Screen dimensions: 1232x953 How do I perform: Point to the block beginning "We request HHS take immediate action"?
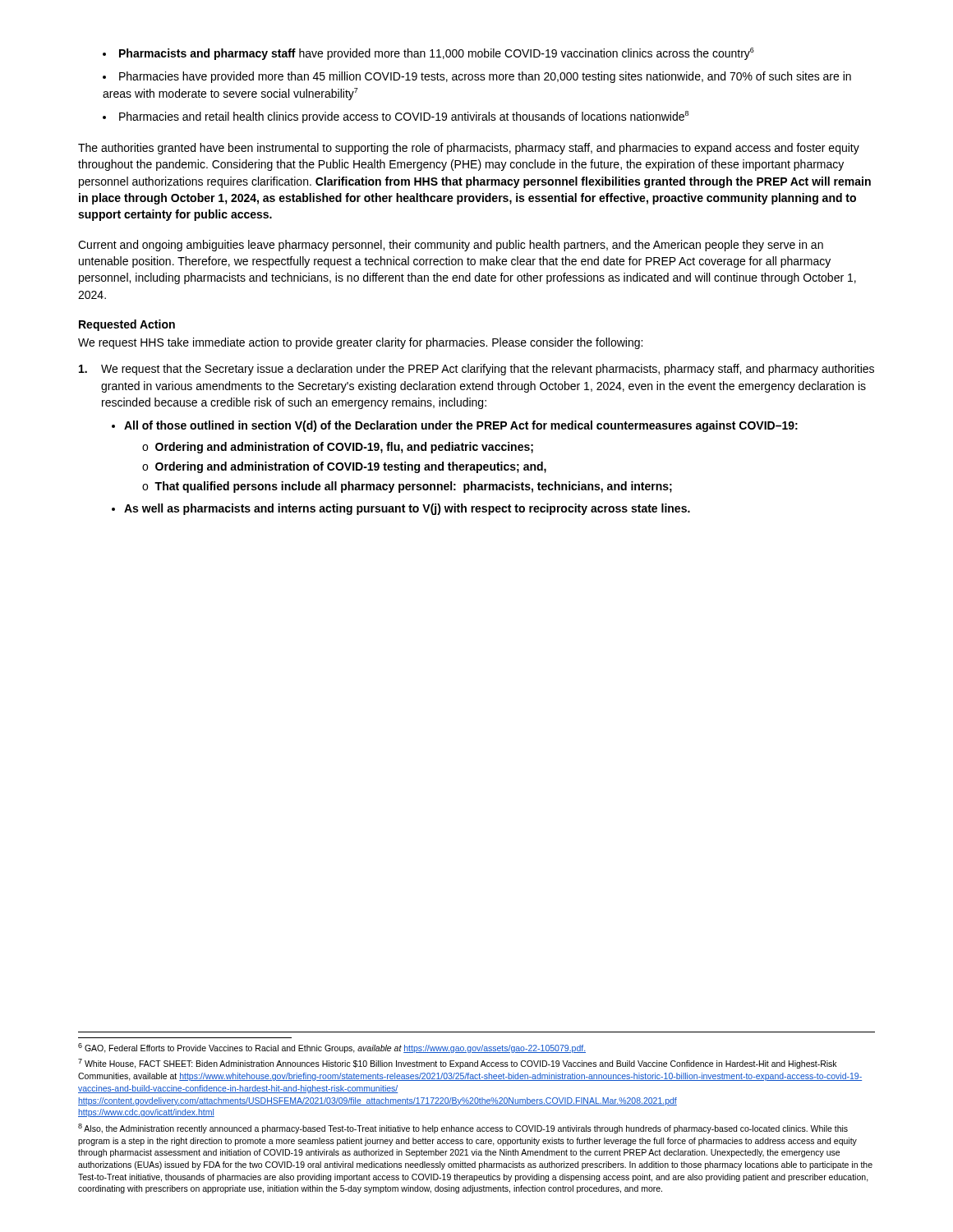[361, 343]
